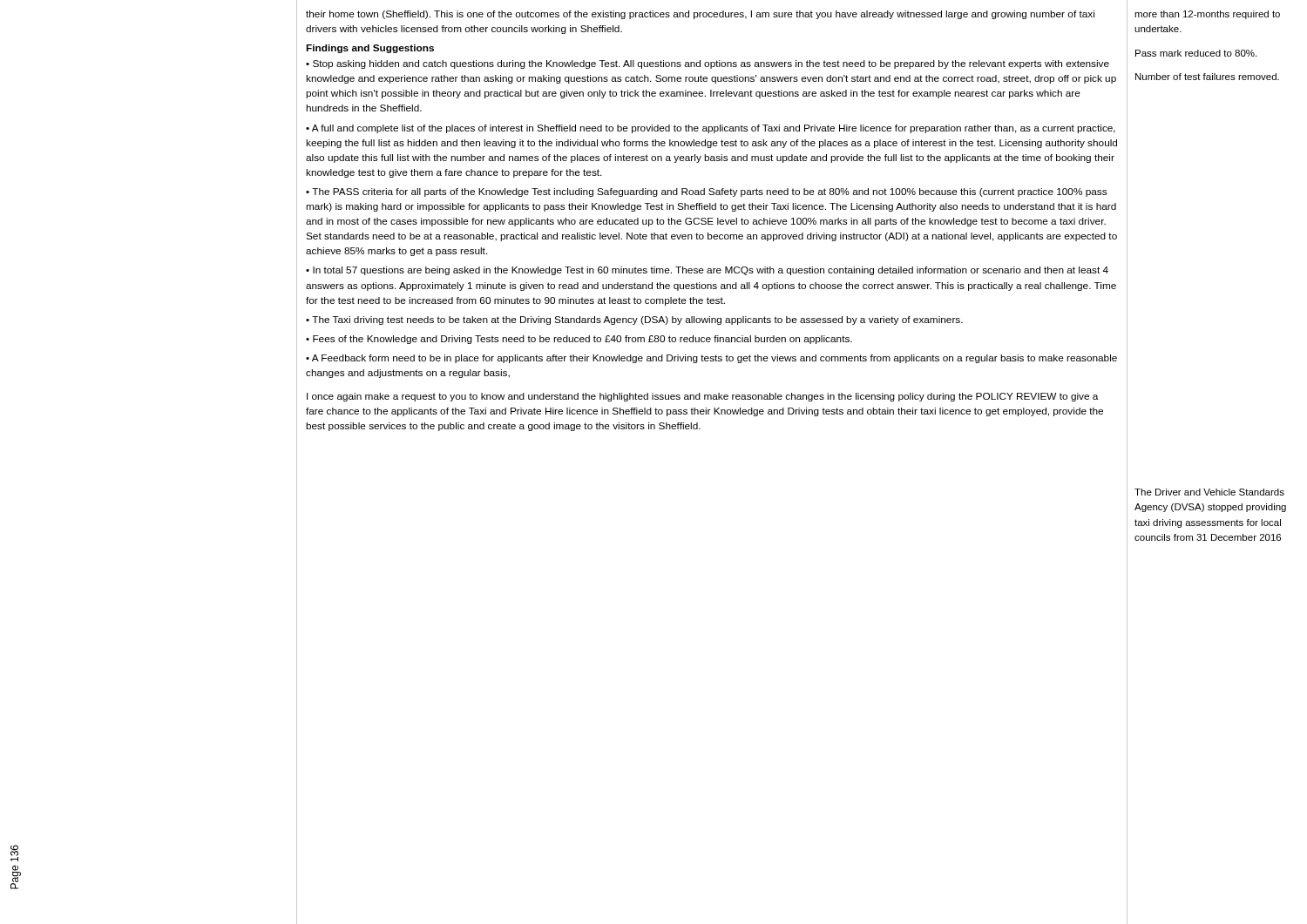
Task: Find the text block containing "The Driver and Vehicle"
Action: pyautogui.click(x=1210, y=515)
